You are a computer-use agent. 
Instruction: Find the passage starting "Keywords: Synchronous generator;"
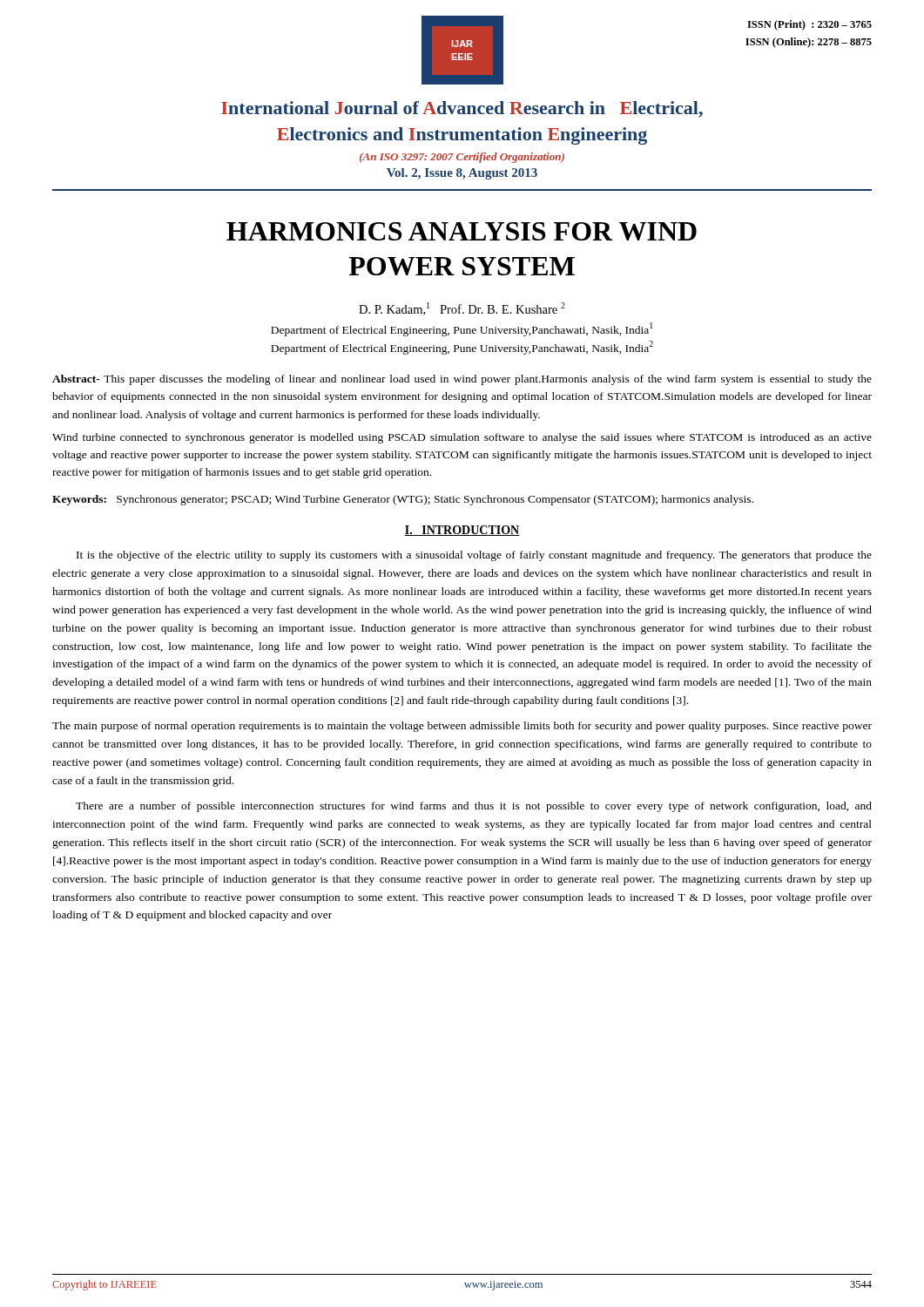(x=403, y=499)
